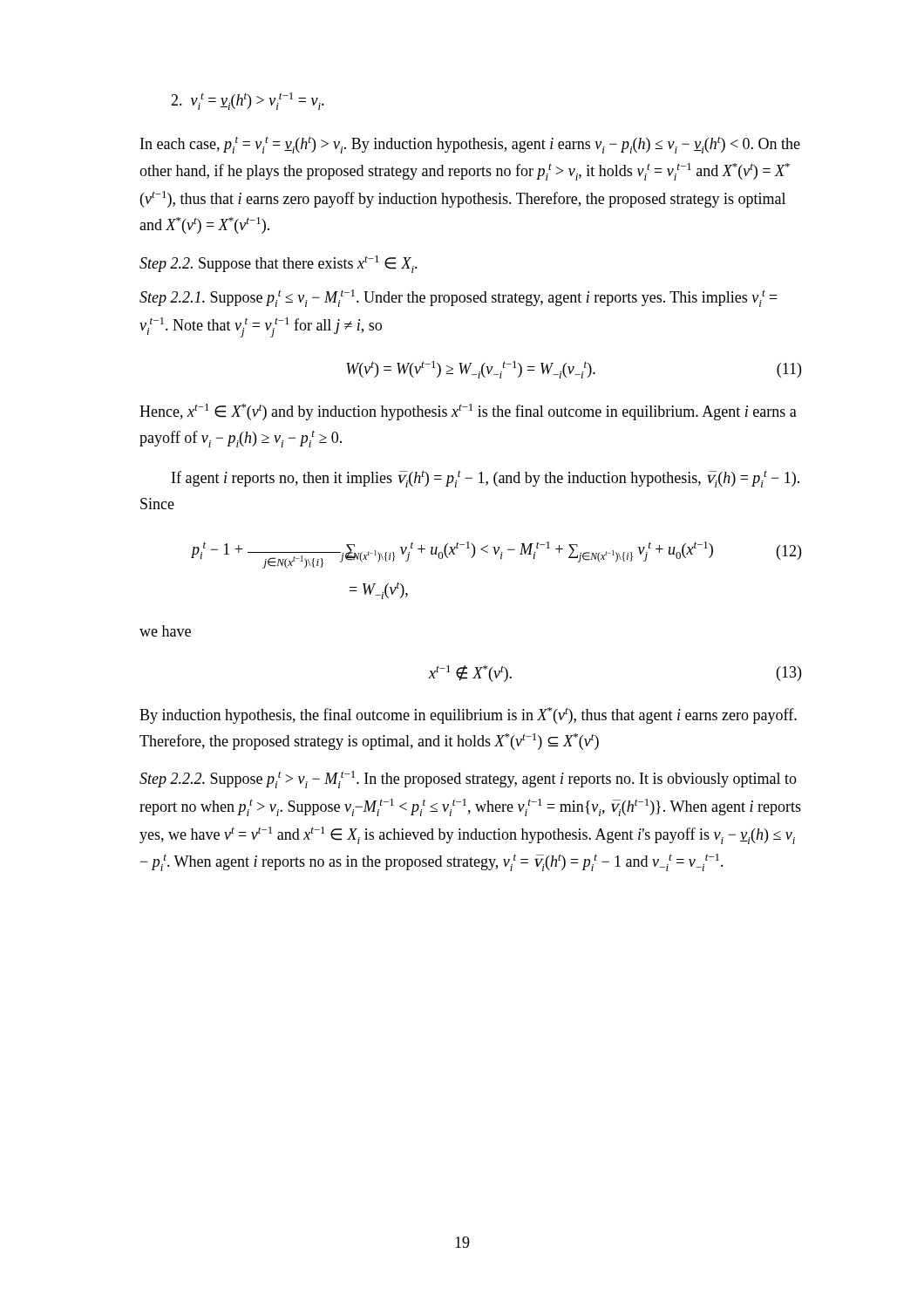The height and width of the screenshot is (1308, 924).
Task: Navigate to the text block starting "Hence, xt−1 ∈ X*(vt)"
Action: point(468,412)
